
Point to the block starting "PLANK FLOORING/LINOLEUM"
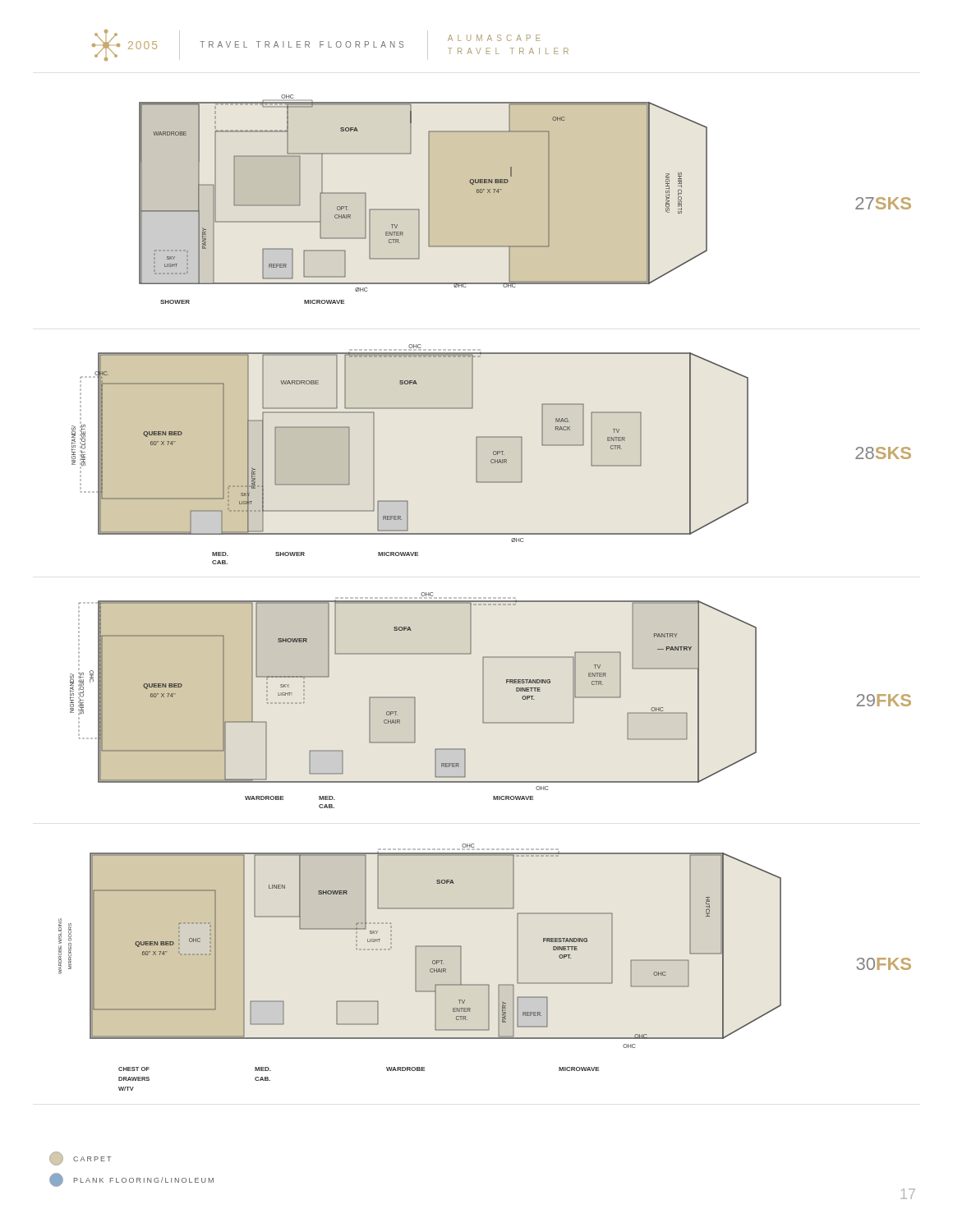[132, 1180]
